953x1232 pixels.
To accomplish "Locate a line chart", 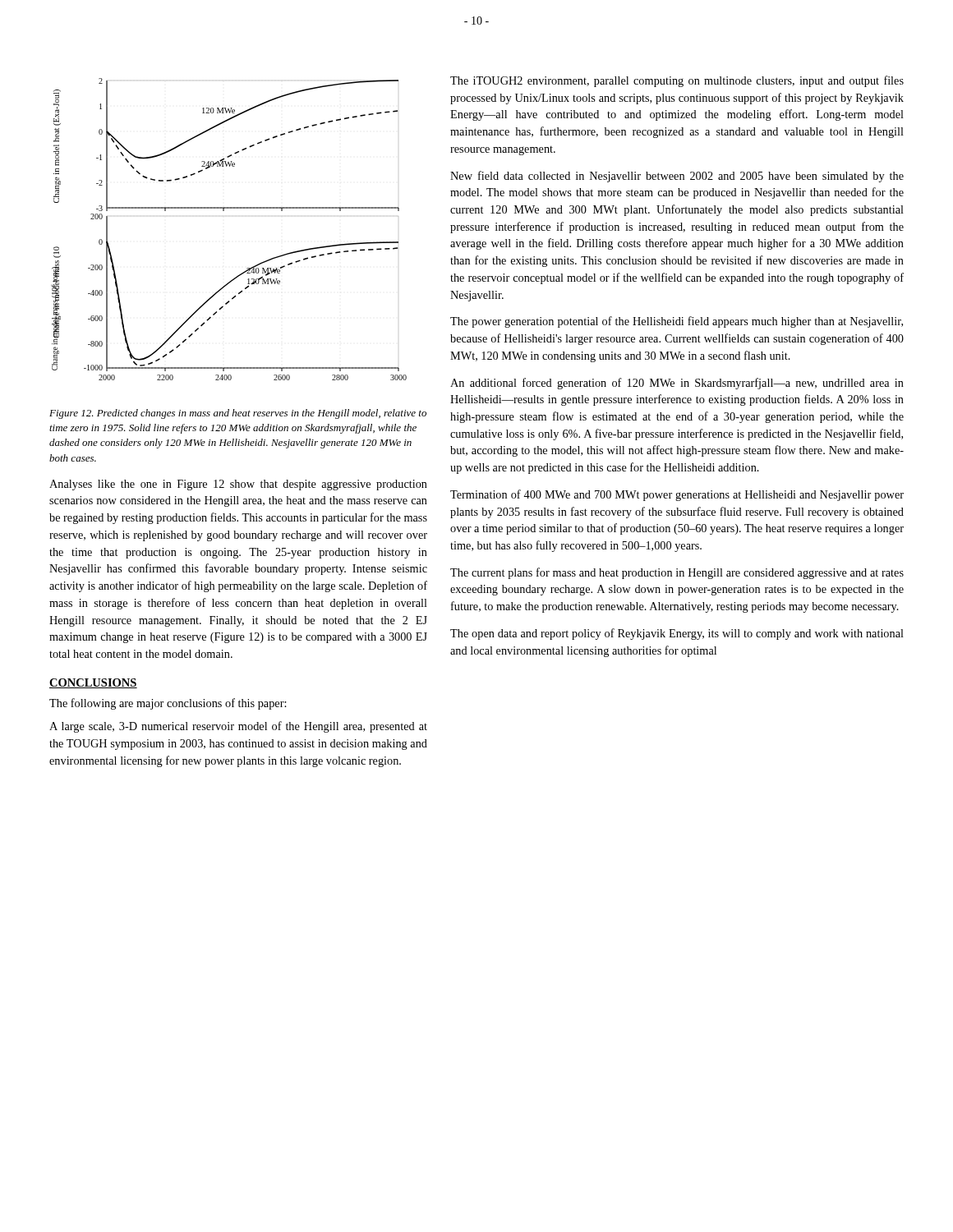I will point(230,237).
